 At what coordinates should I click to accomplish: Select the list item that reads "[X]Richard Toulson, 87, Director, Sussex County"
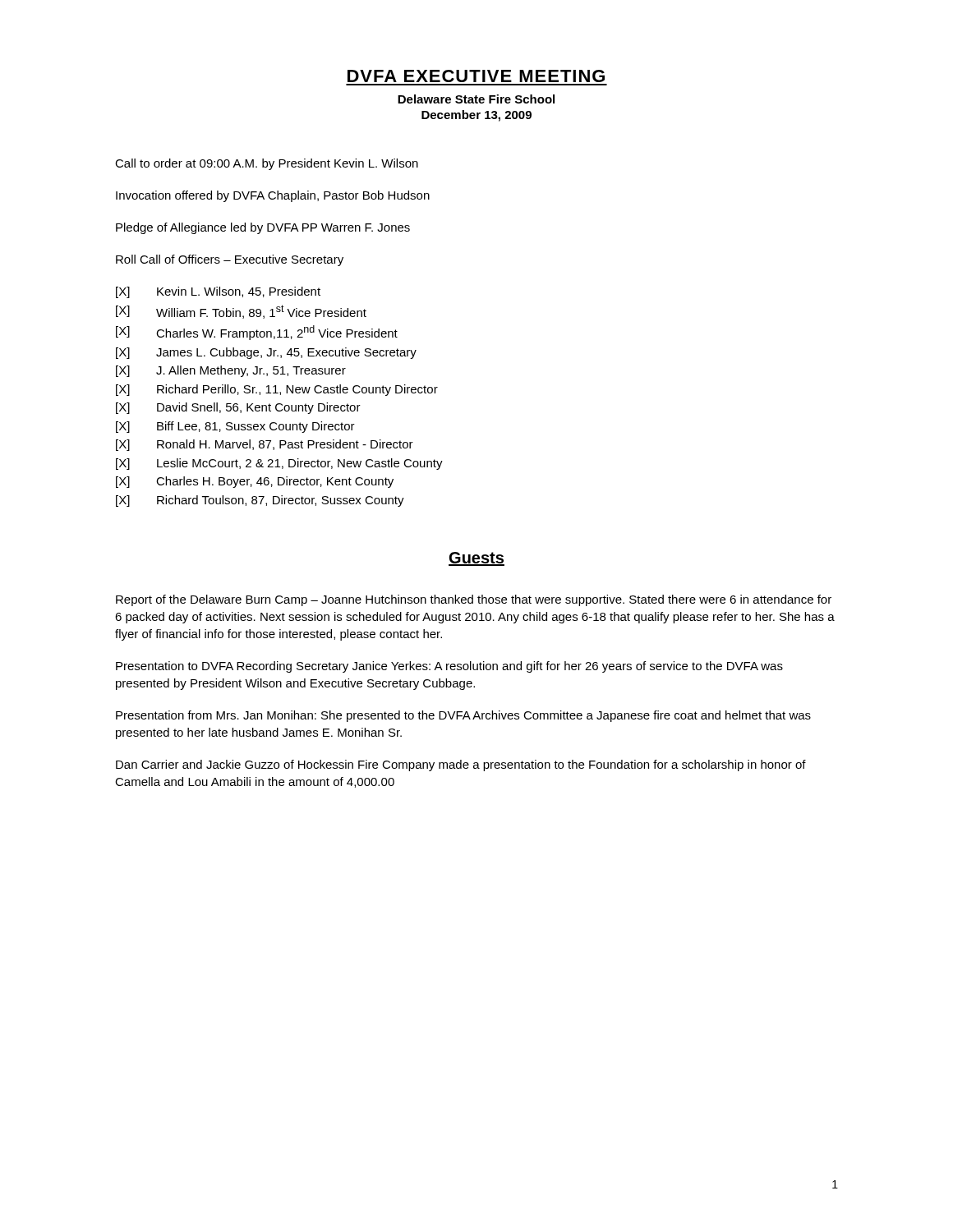pyautogui.click(x=260, y=501)
